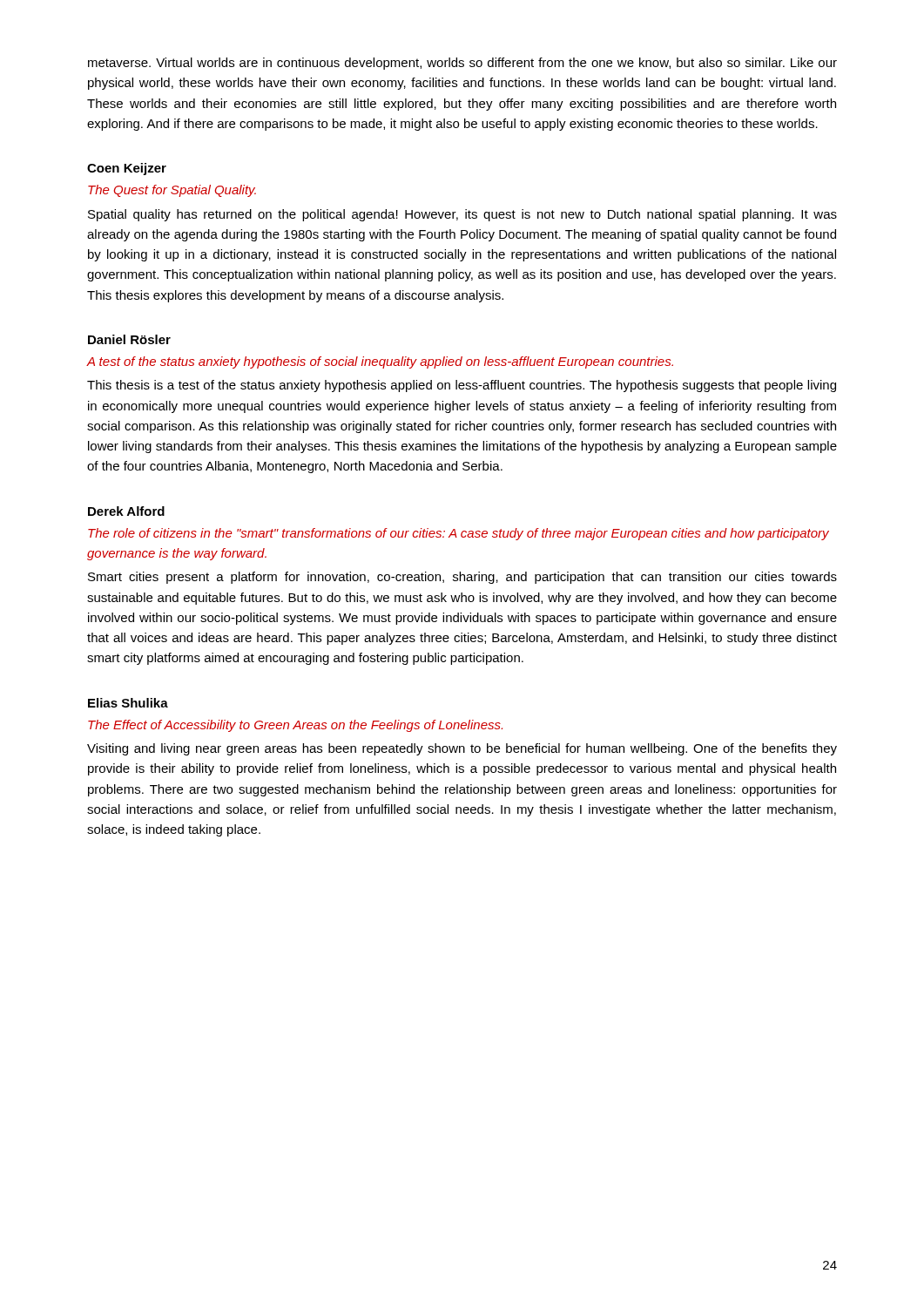Navigate to the element starting "The role of citizens in the"
The width and height of the screenshot is (924, 1307).
(x=458, y=543)
